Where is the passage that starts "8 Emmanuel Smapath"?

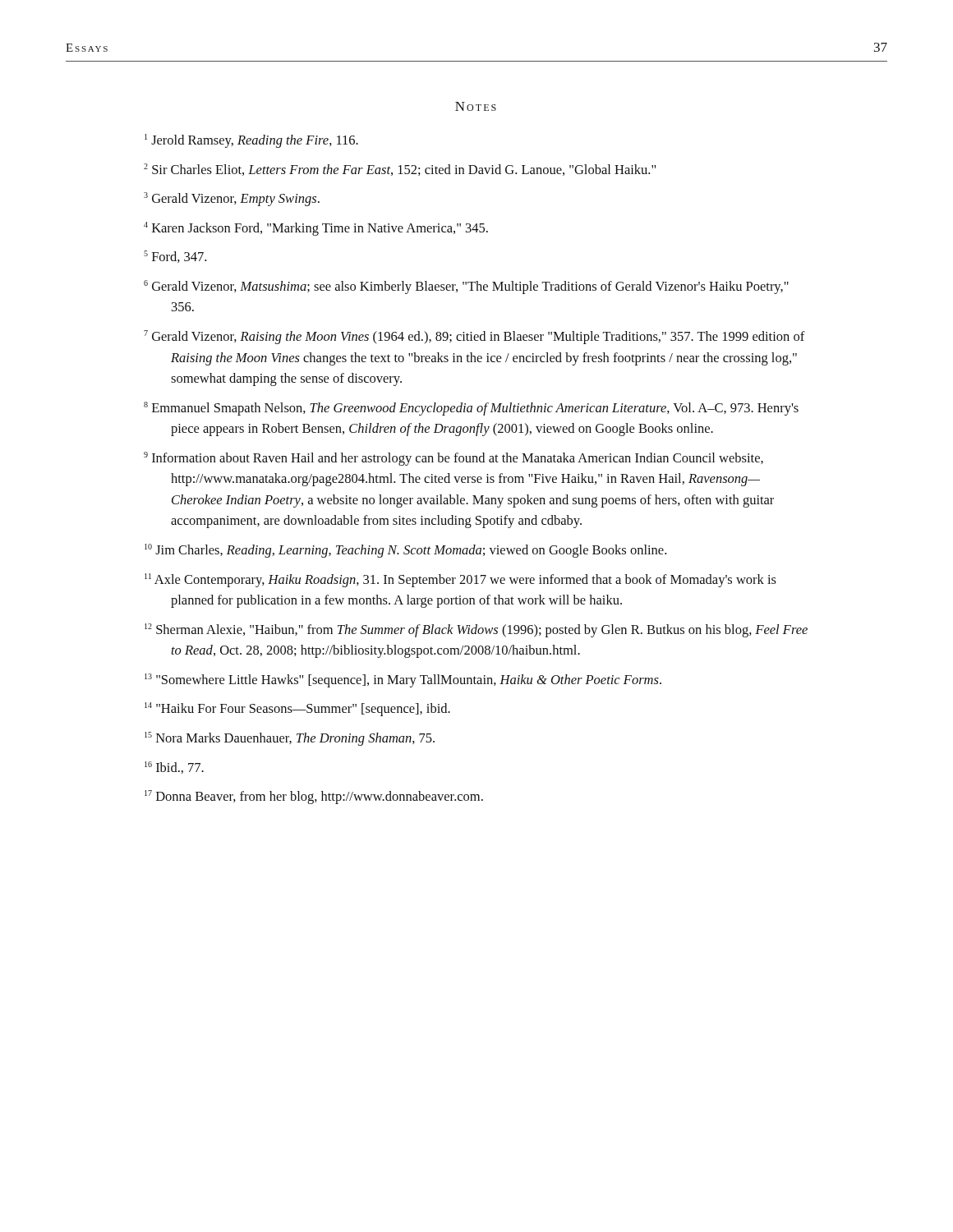pyautogui.click(x=471, y=418)
